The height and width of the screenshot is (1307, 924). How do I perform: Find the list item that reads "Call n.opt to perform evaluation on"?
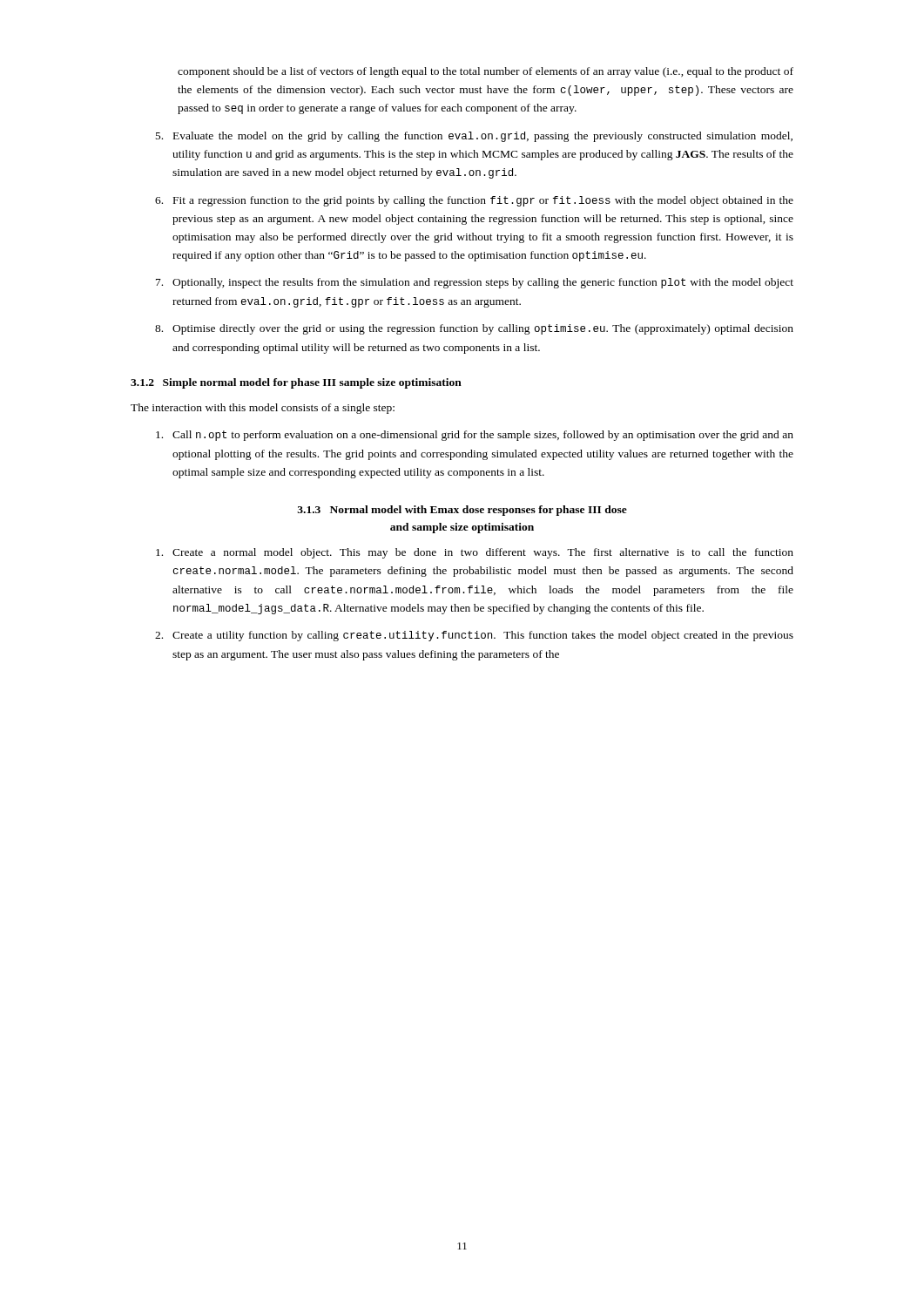point(462,454)
